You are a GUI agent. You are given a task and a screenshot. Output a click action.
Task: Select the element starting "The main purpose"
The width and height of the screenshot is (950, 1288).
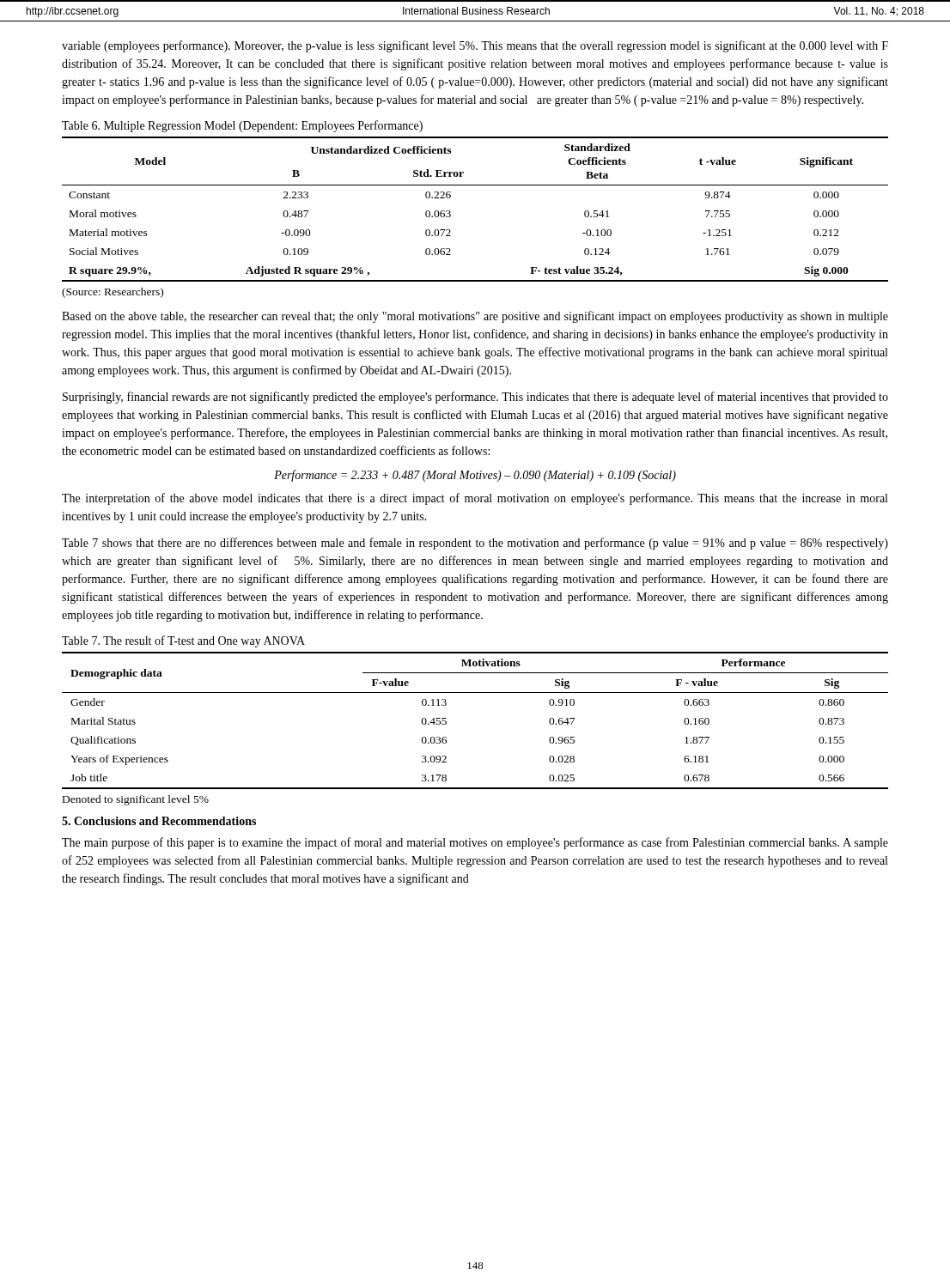tap(475, 861)
